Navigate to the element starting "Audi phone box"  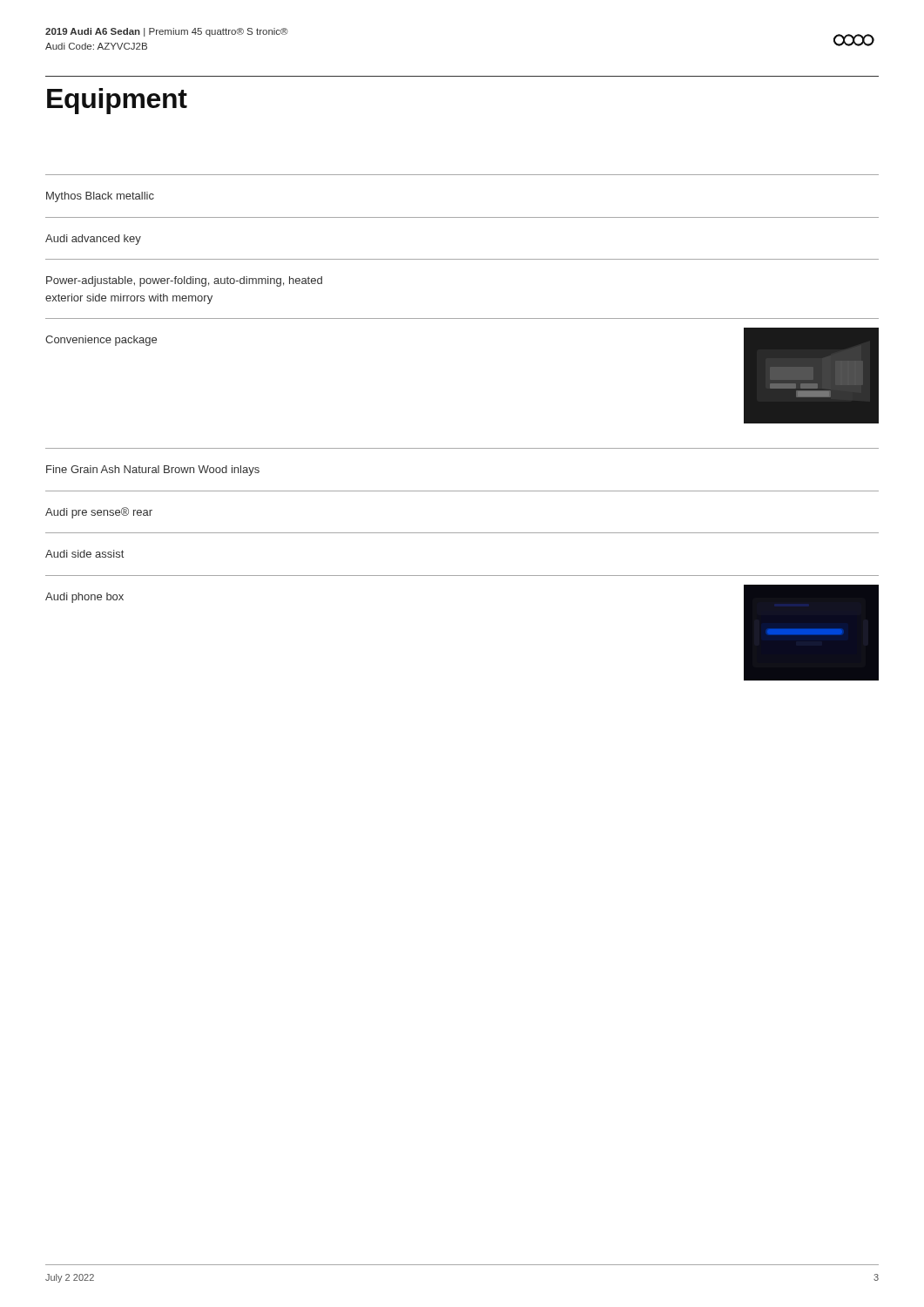pyautogui.click(x=462, y=632)
